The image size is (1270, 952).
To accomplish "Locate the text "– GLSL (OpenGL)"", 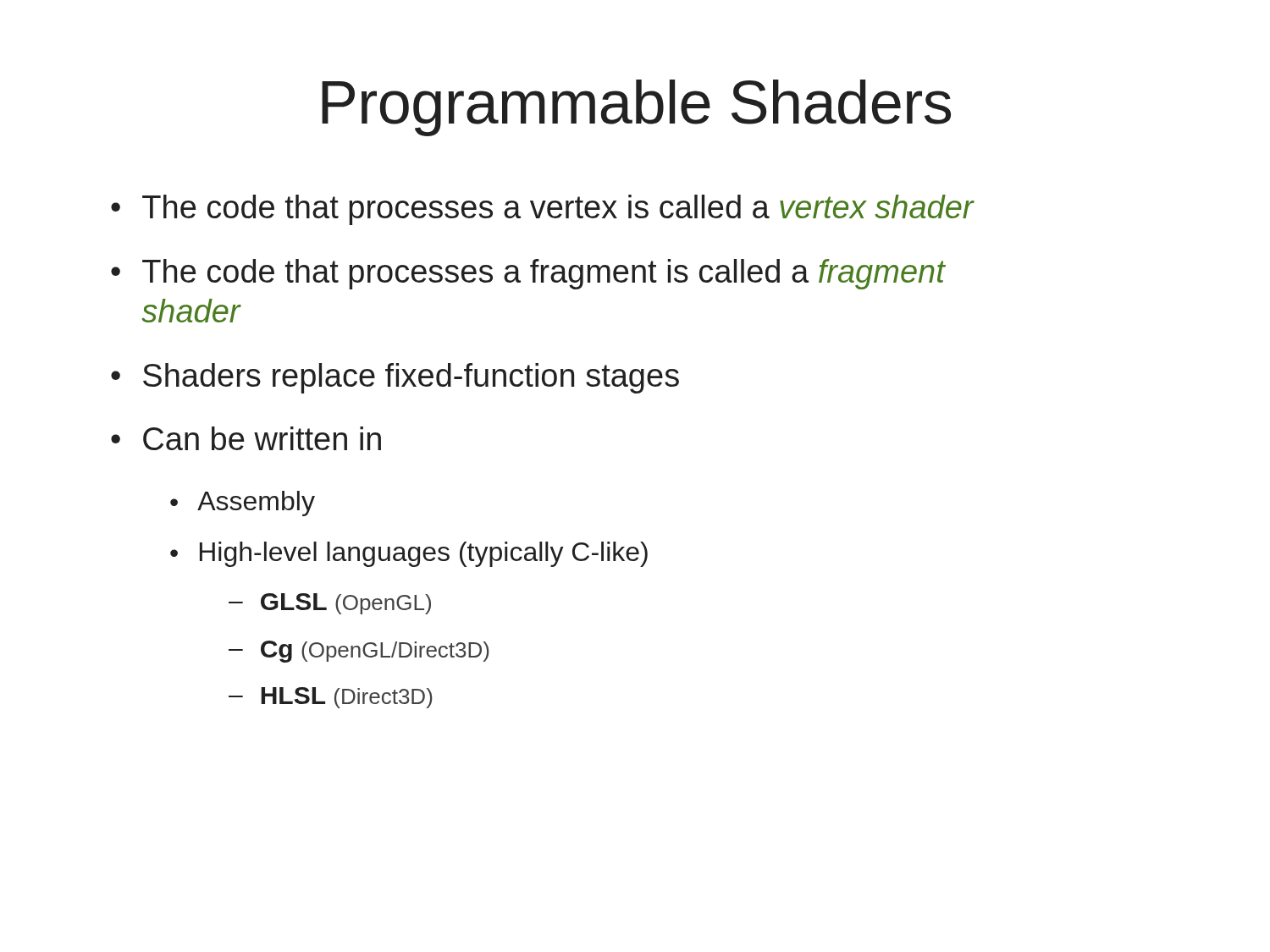I will point(330,602).
